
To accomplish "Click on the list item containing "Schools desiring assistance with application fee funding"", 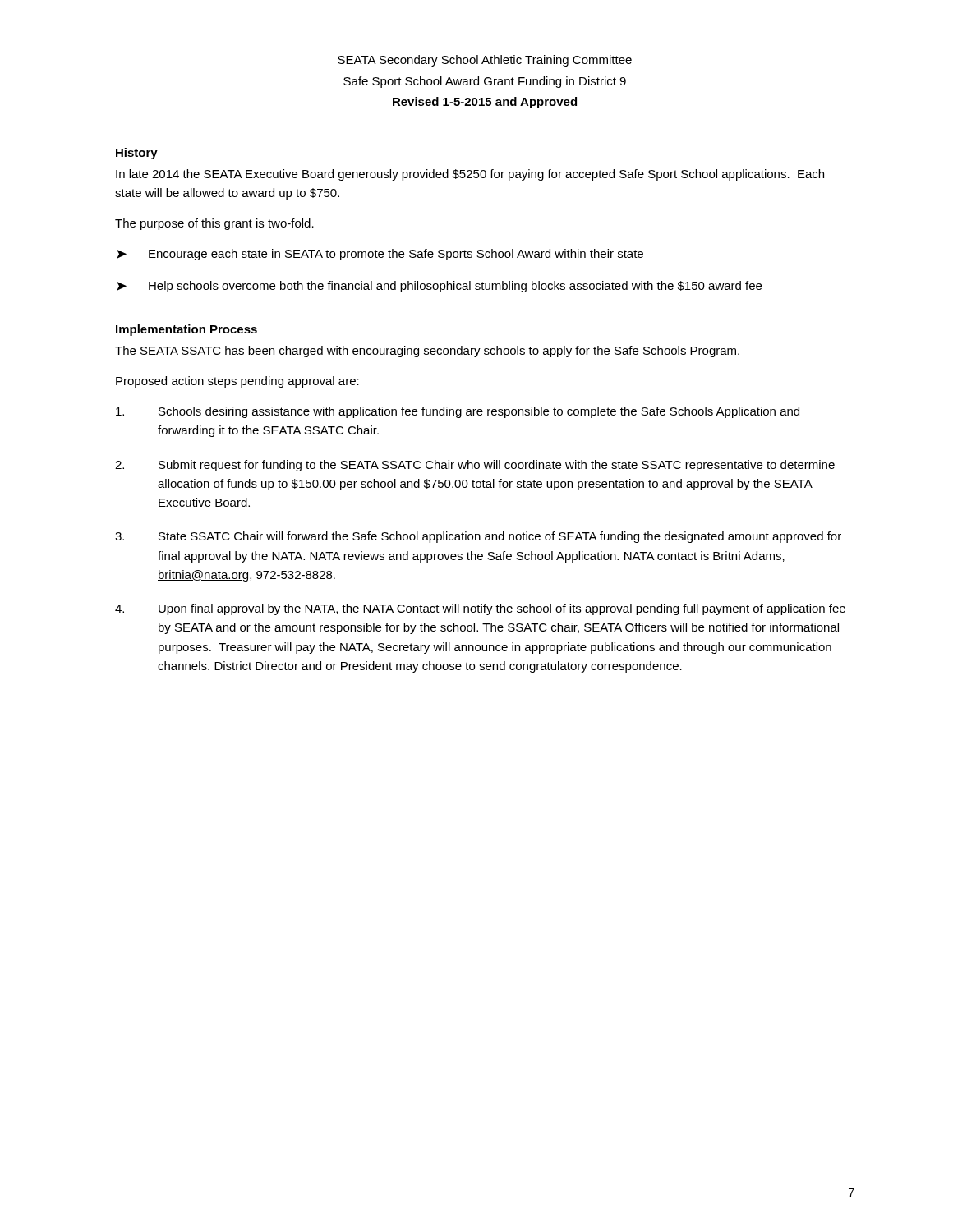I will tap(485, 421).
